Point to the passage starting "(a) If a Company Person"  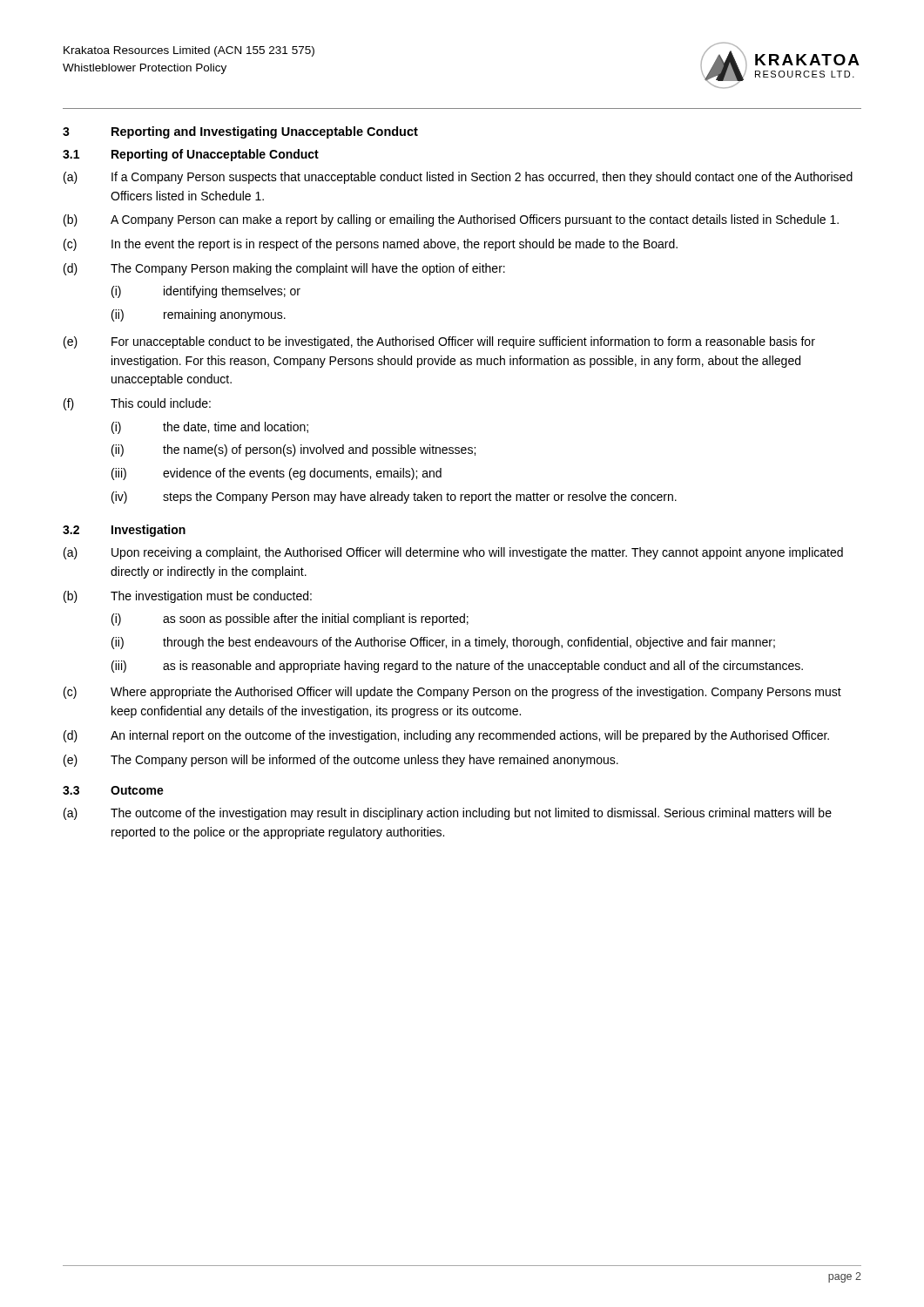pos(462,187)
